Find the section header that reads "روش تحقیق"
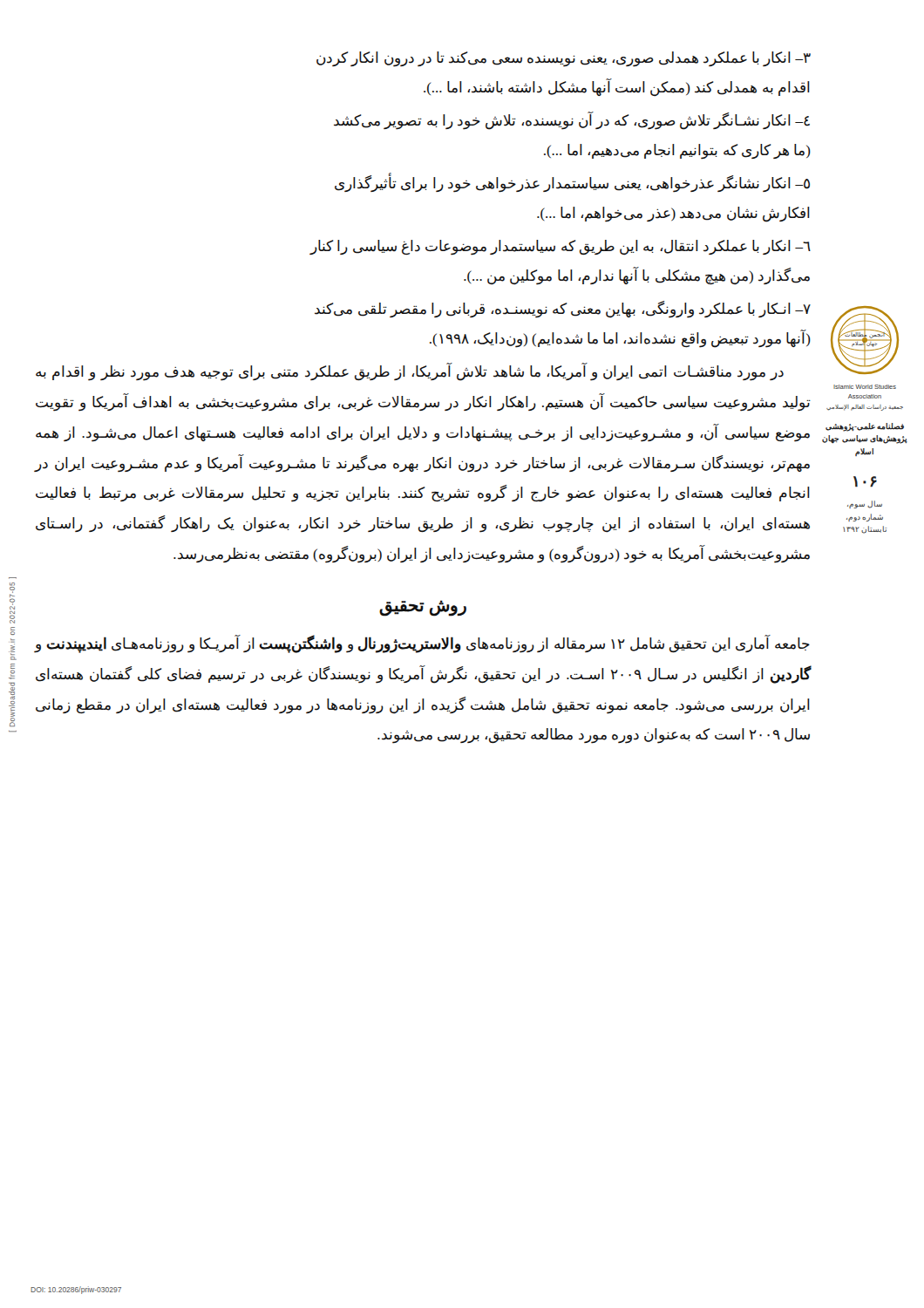Screen dimensions: 1308x924 [423, 605]
